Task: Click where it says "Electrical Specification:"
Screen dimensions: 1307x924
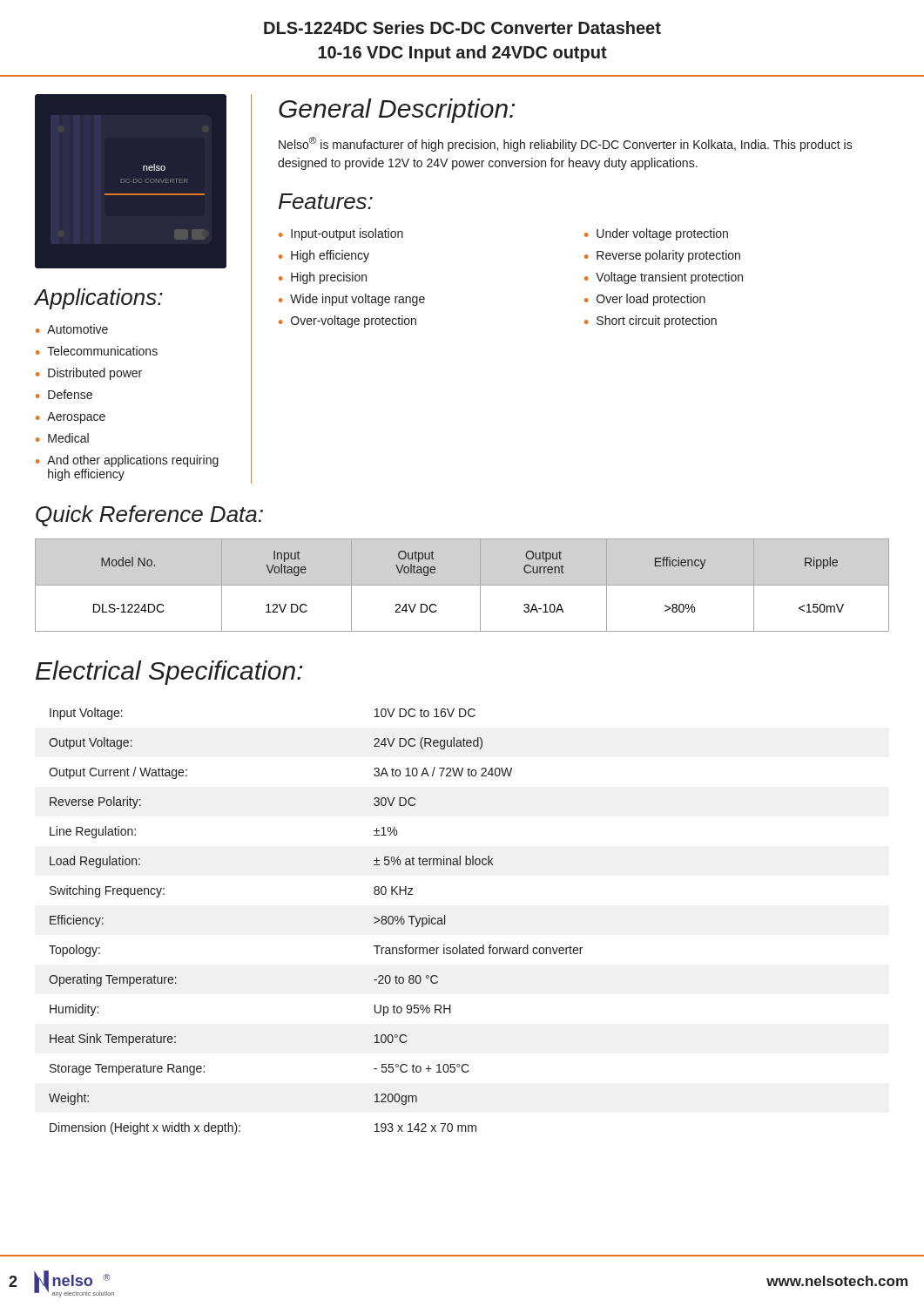Action: click(x=169, y=670)
